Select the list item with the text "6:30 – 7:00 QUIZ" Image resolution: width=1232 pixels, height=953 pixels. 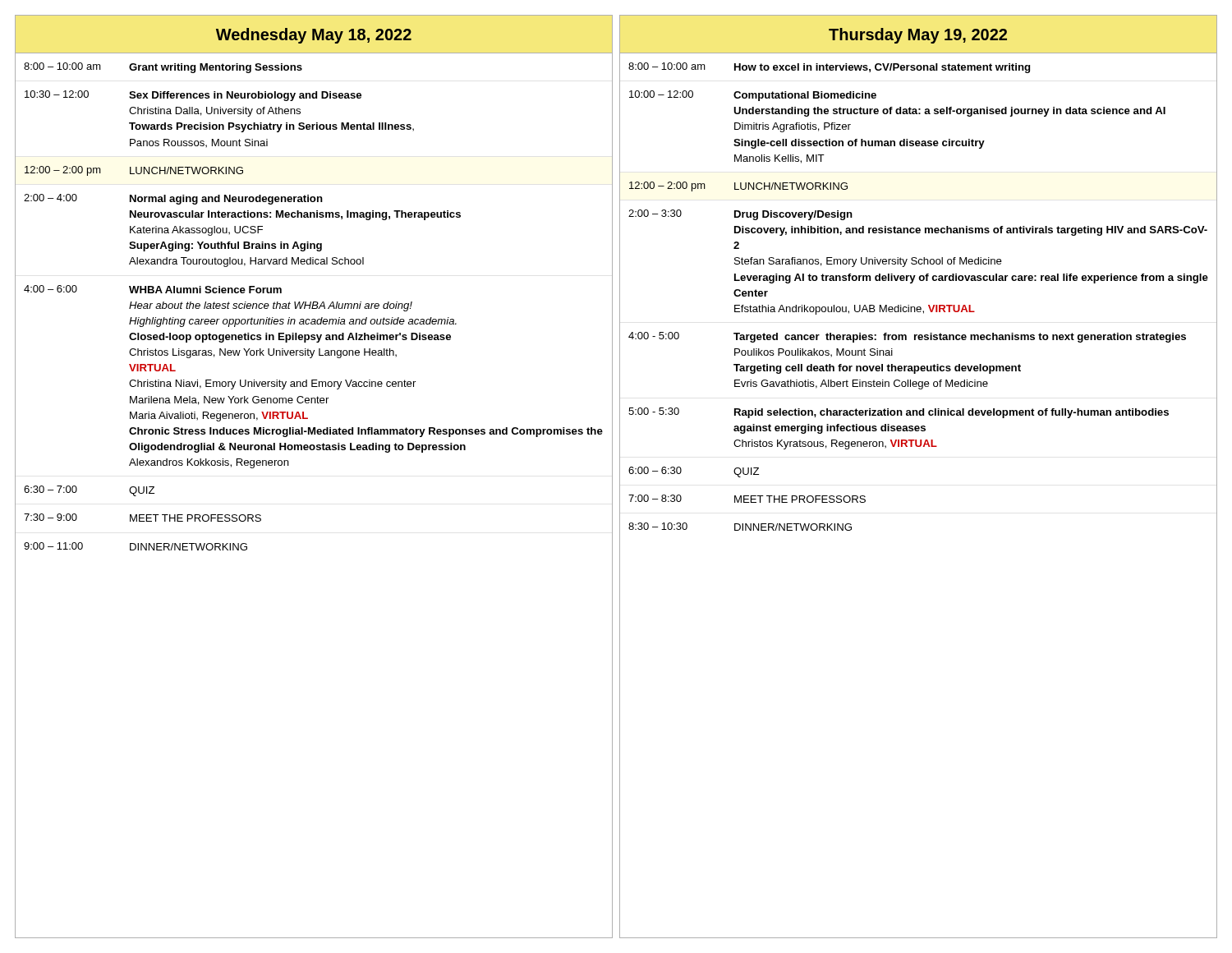tap(60, 491)
